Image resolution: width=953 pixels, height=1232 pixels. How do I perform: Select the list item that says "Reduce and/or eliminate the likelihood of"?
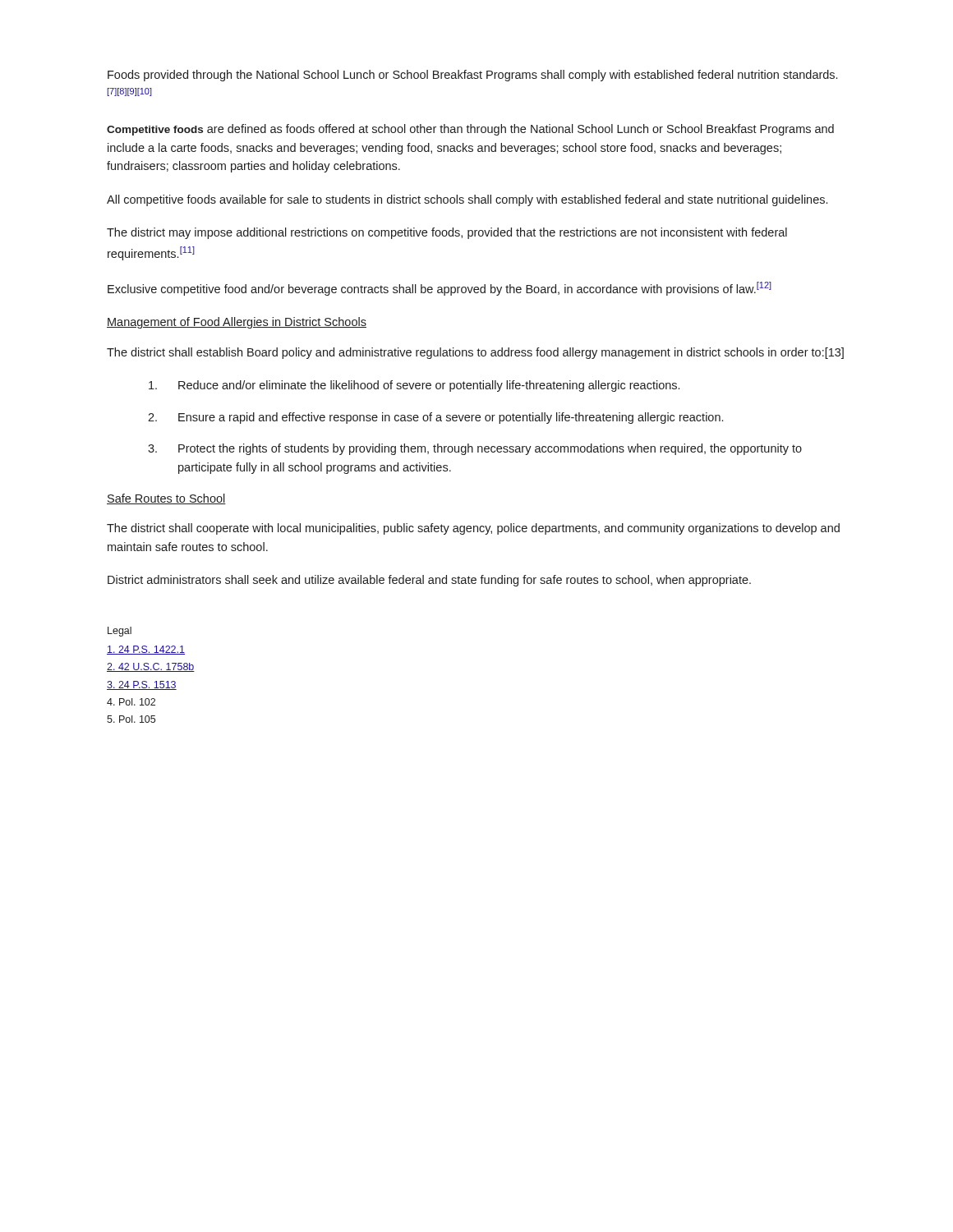(x=485, y=385)
